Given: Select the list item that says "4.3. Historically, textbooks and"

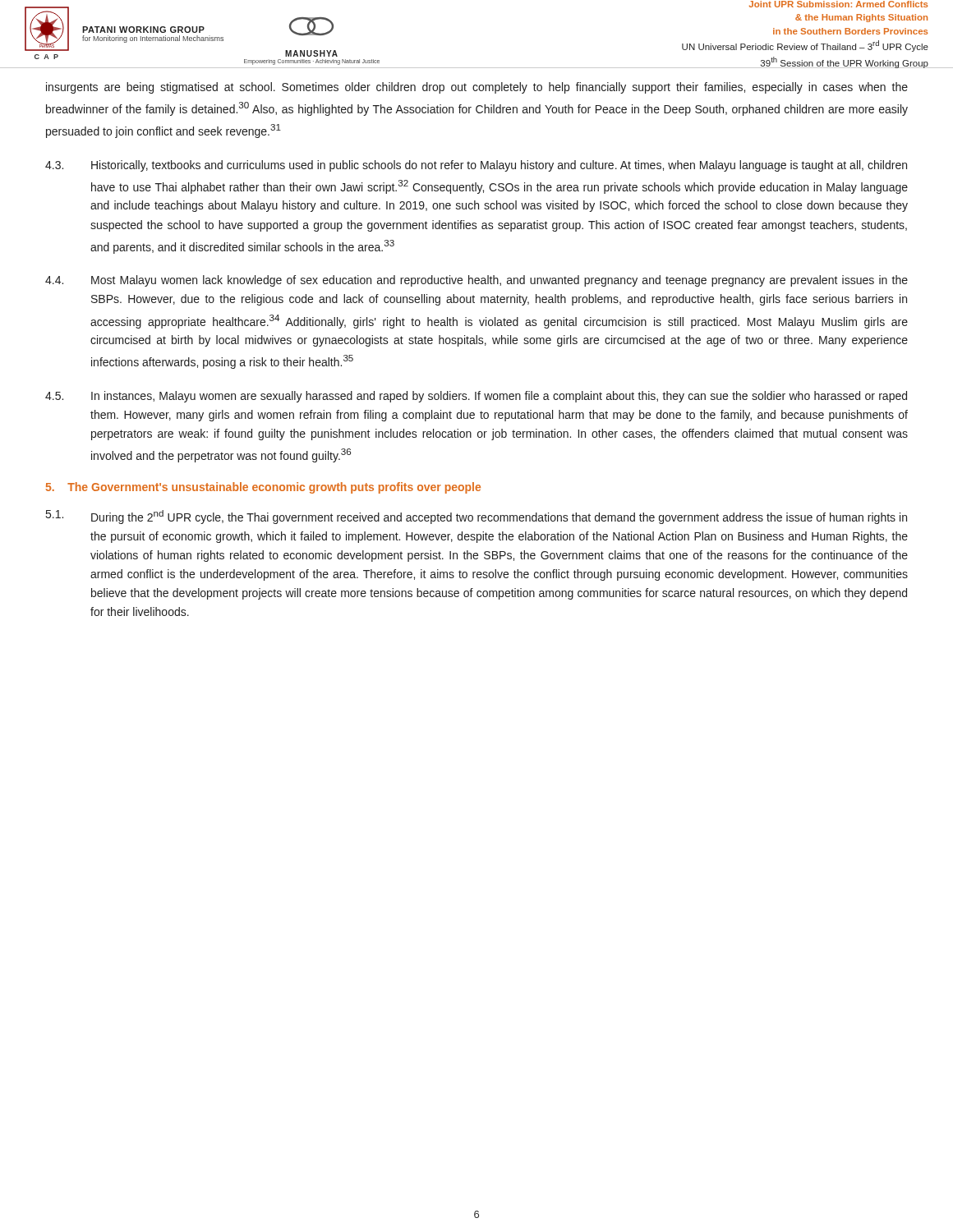Looking at the screenshot, I should (476, 206).
